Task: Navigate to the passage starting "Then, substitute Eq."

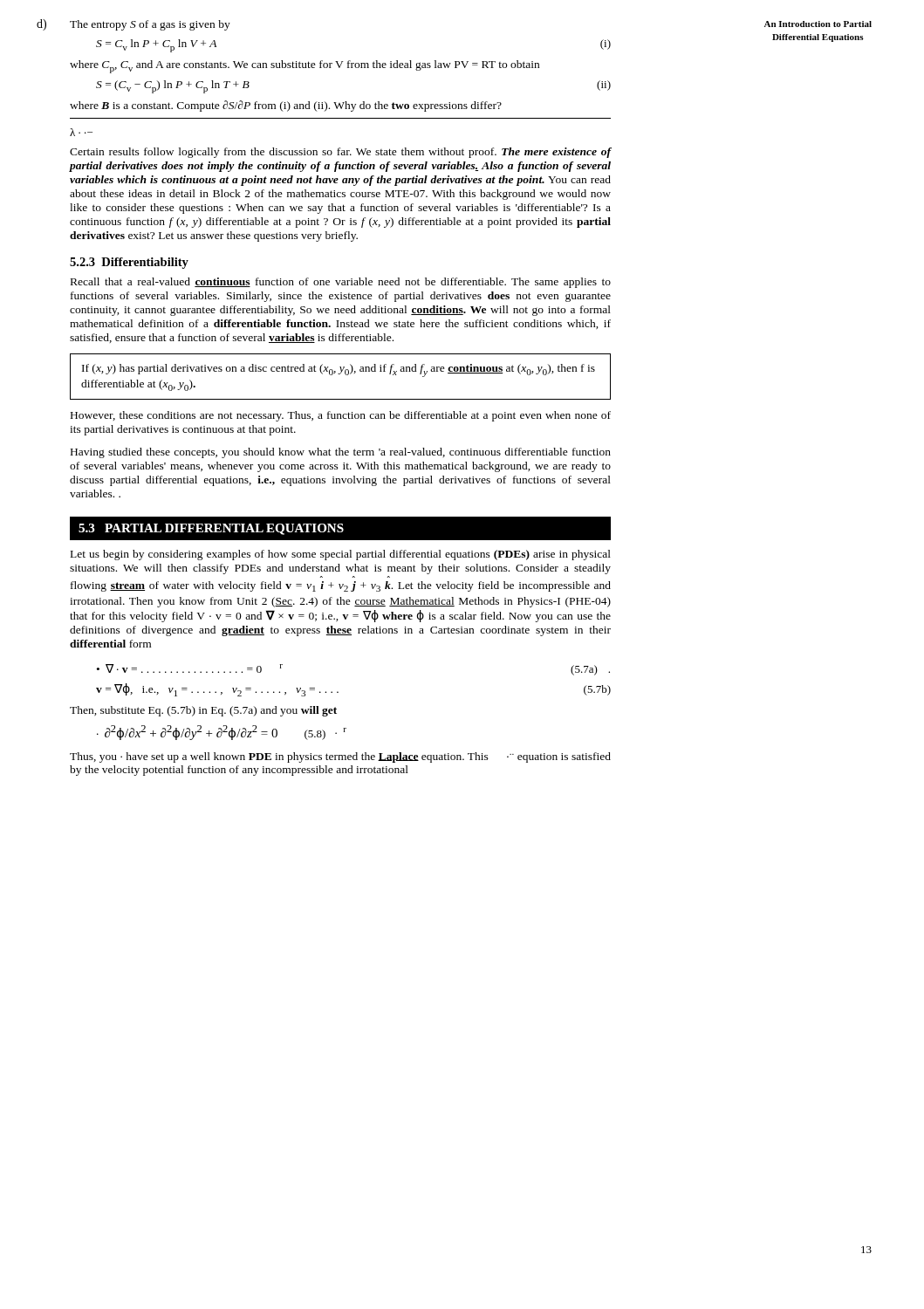Action: coord(203,710)
